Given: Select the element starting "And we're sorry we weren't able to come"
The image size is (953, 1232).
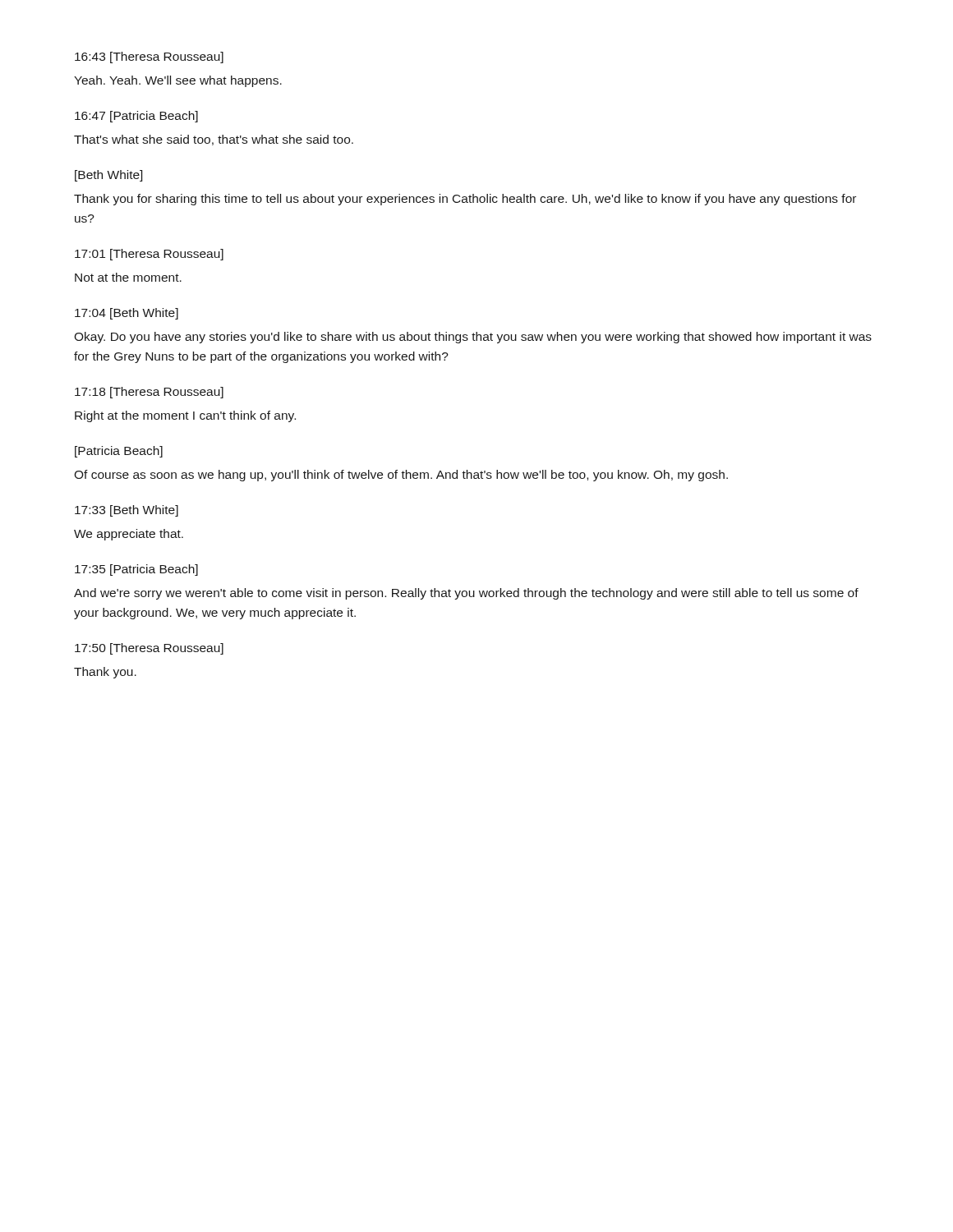Looking at the screenshot, I should tap(466, 603).
